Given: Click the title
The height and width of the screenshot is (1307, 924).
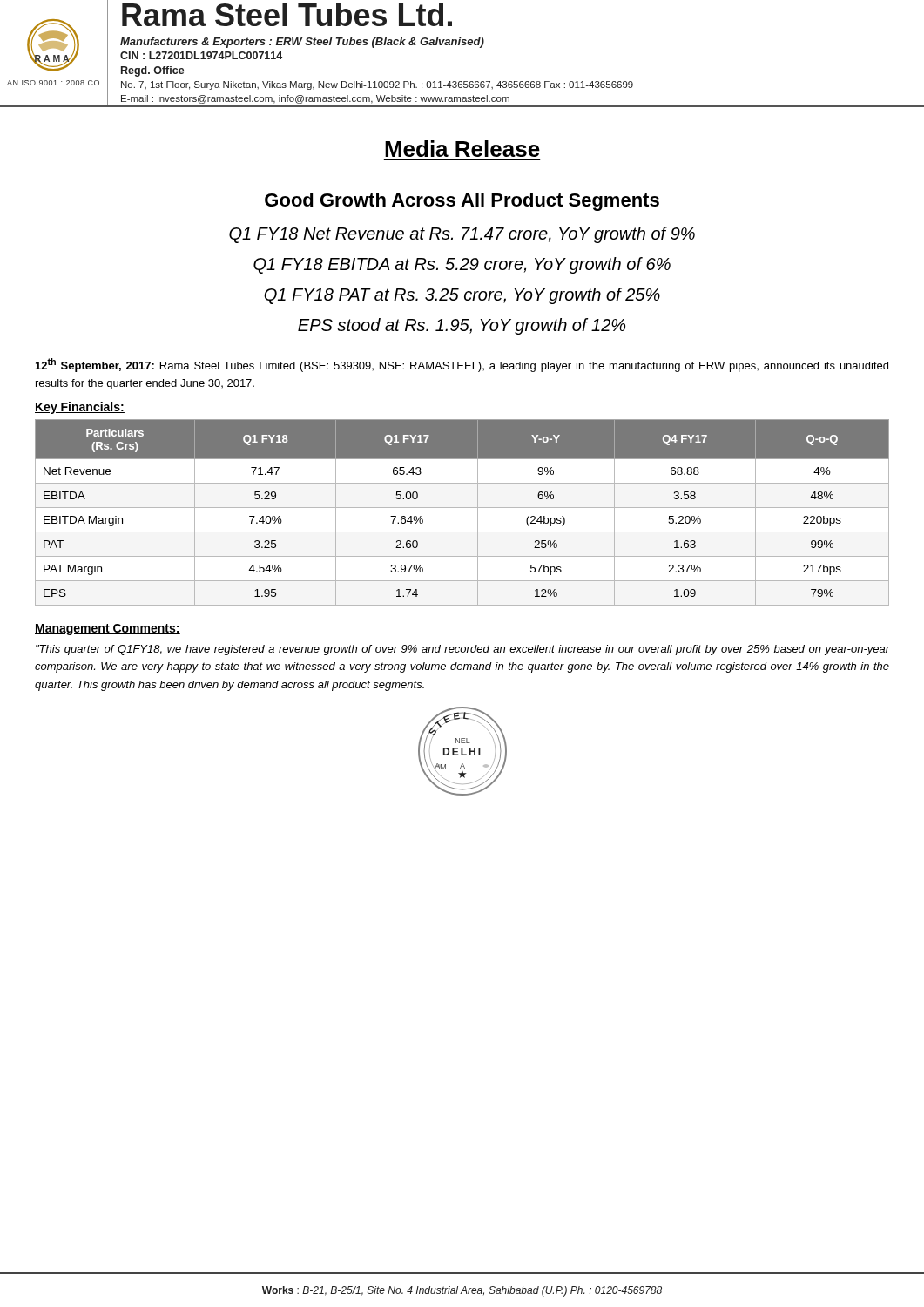Looking at the screenshot, I should 462,149.
